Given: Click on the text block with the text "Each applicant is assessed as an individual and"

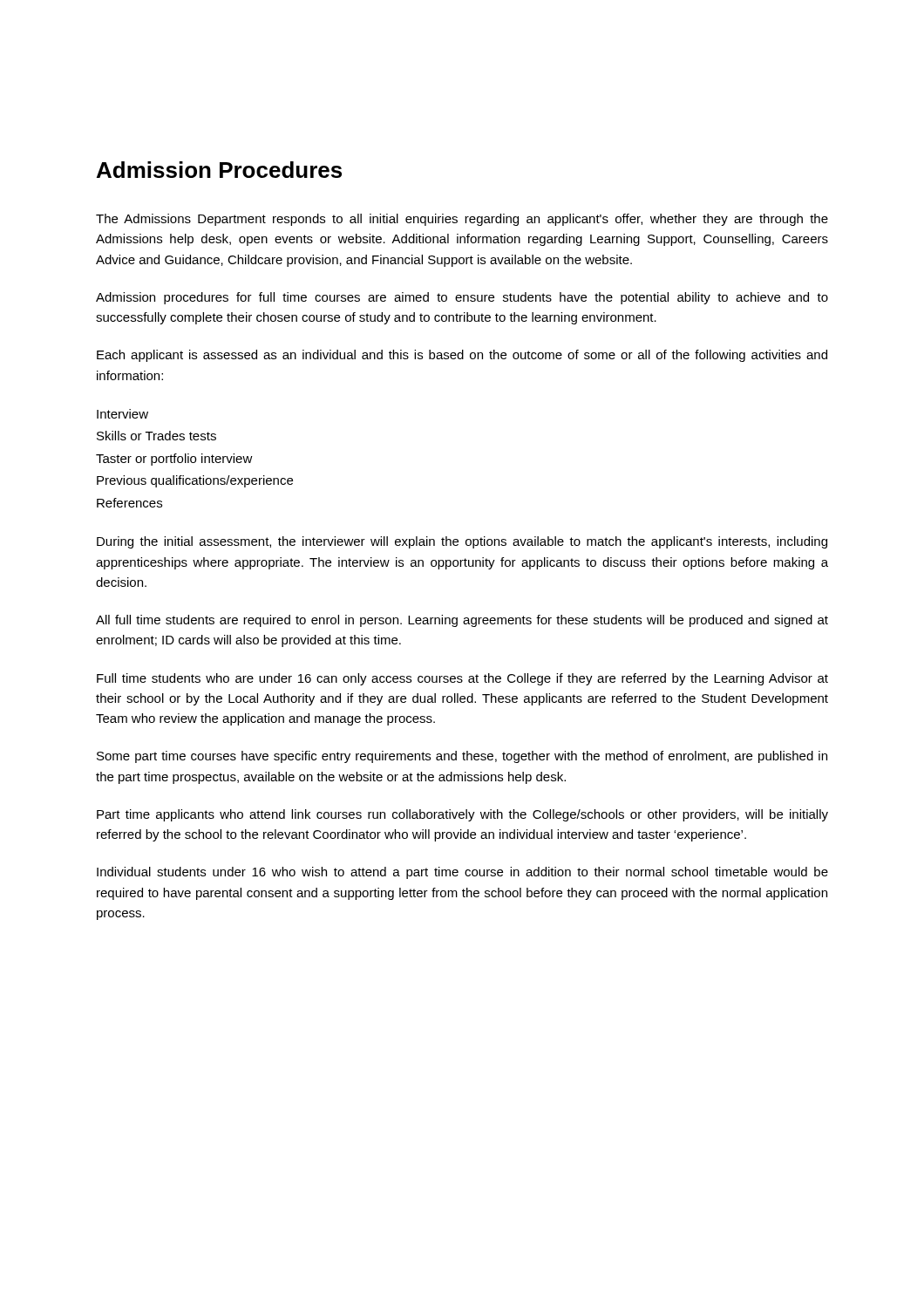Looking at the screenshot, I should click(x=462, y=365).
